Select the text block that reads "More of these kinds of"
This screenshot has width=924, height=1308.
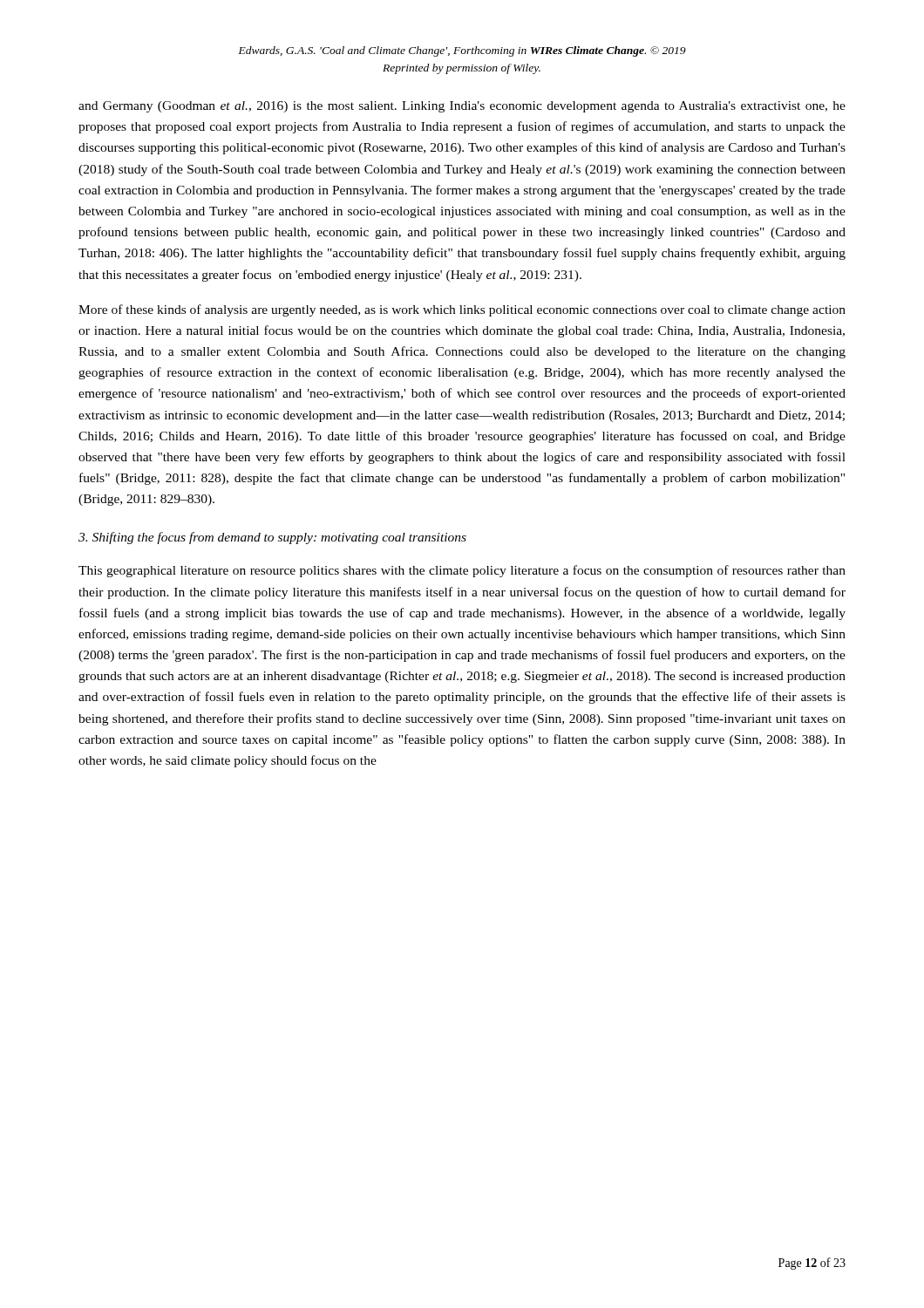462,404
